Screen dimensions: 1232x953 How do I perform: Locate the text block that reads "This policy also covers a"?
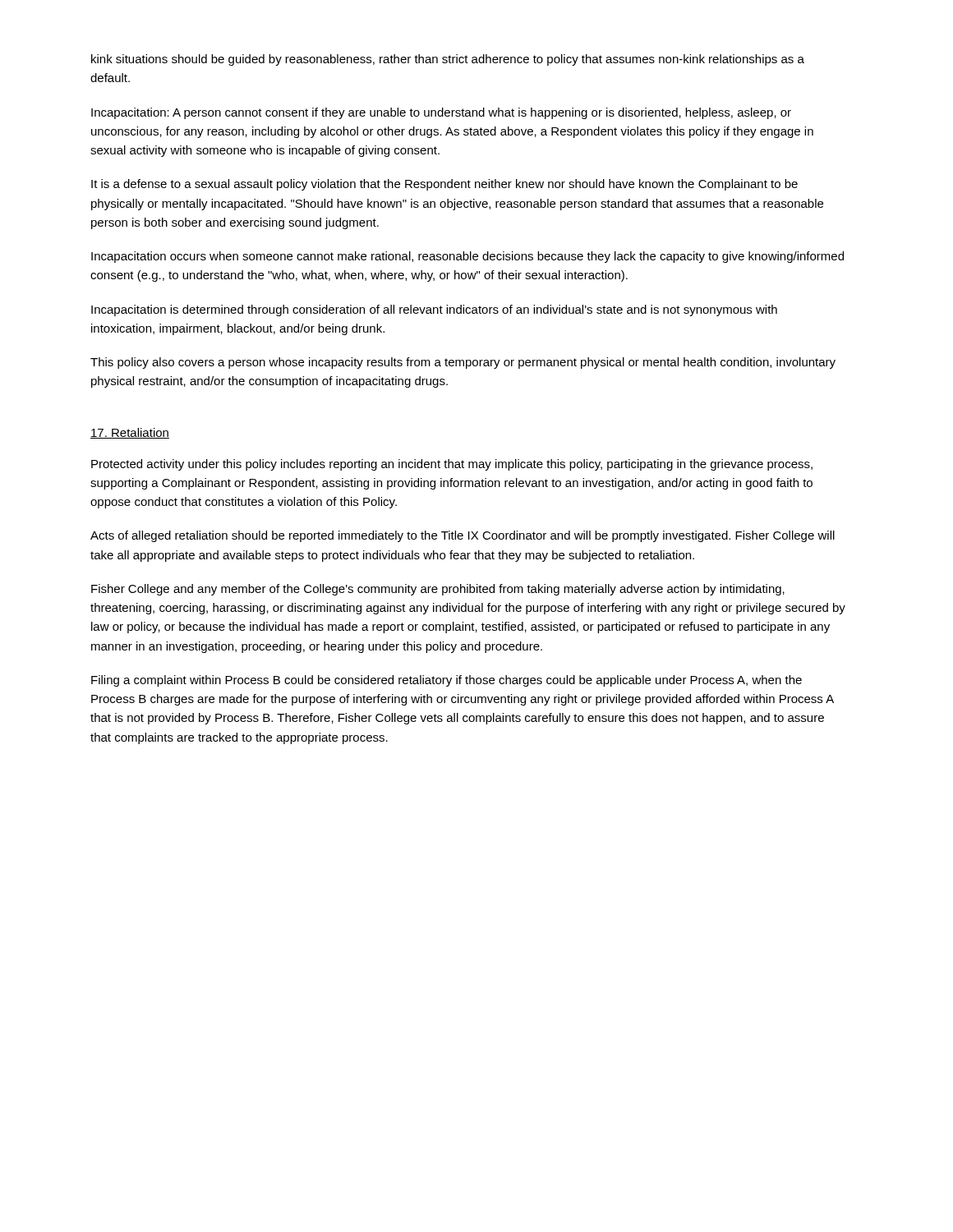463,371
